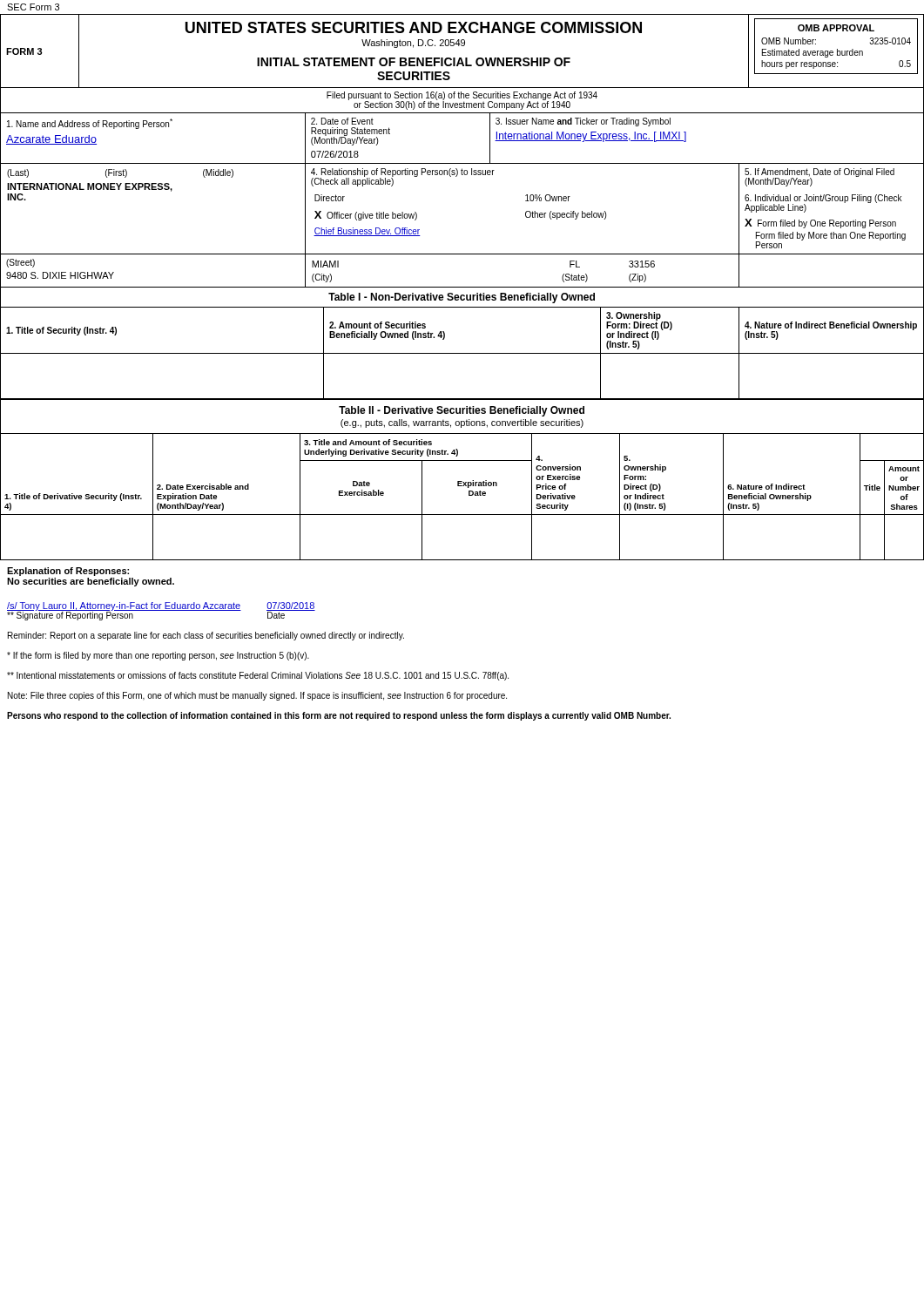
Task: Point to the block beginning "Persons who respond to the collection of"
Action: (339, 716)
